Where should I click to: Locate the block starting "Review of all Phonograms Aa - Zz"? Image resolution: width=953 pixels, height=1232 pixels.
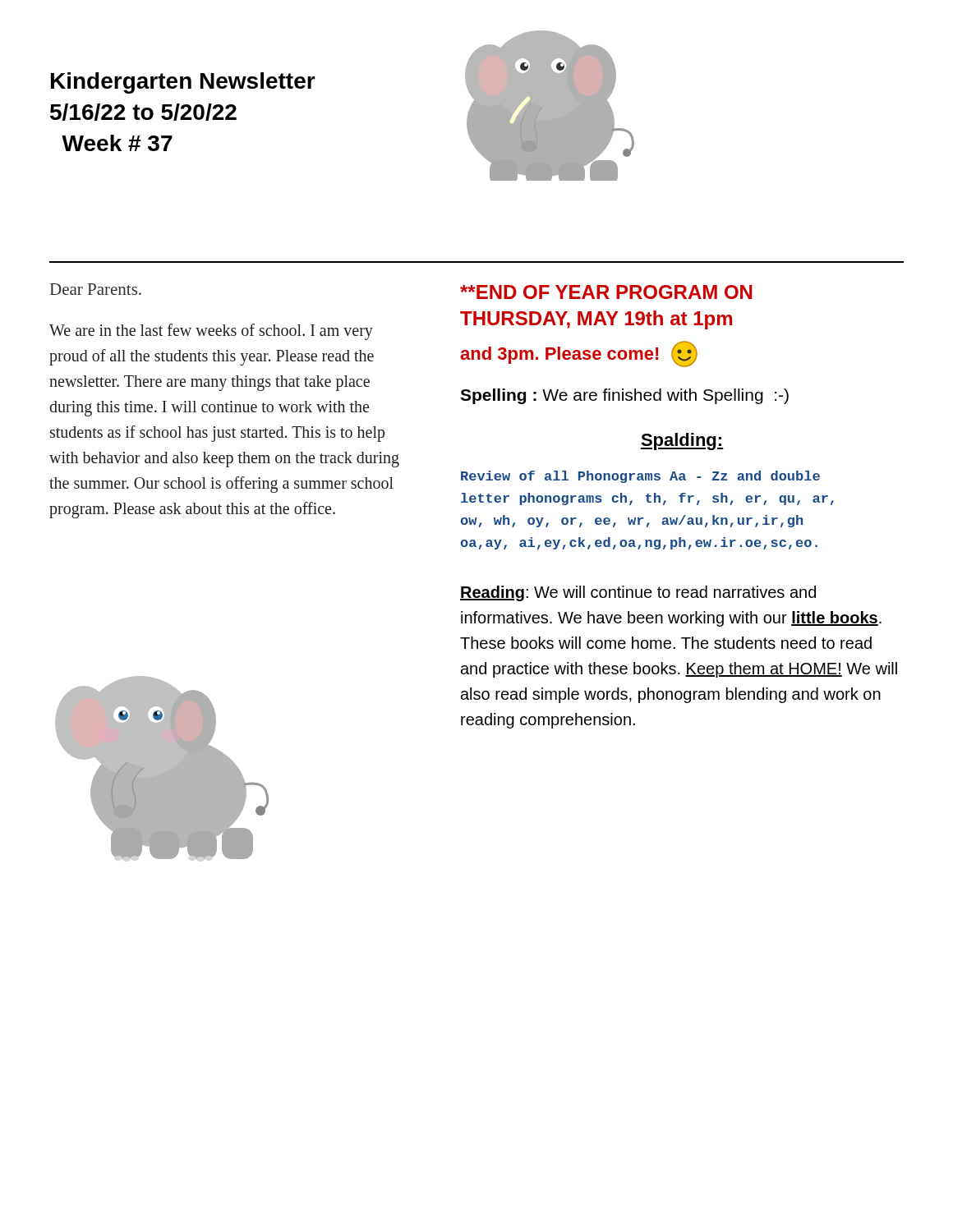[x=649, y=510]
